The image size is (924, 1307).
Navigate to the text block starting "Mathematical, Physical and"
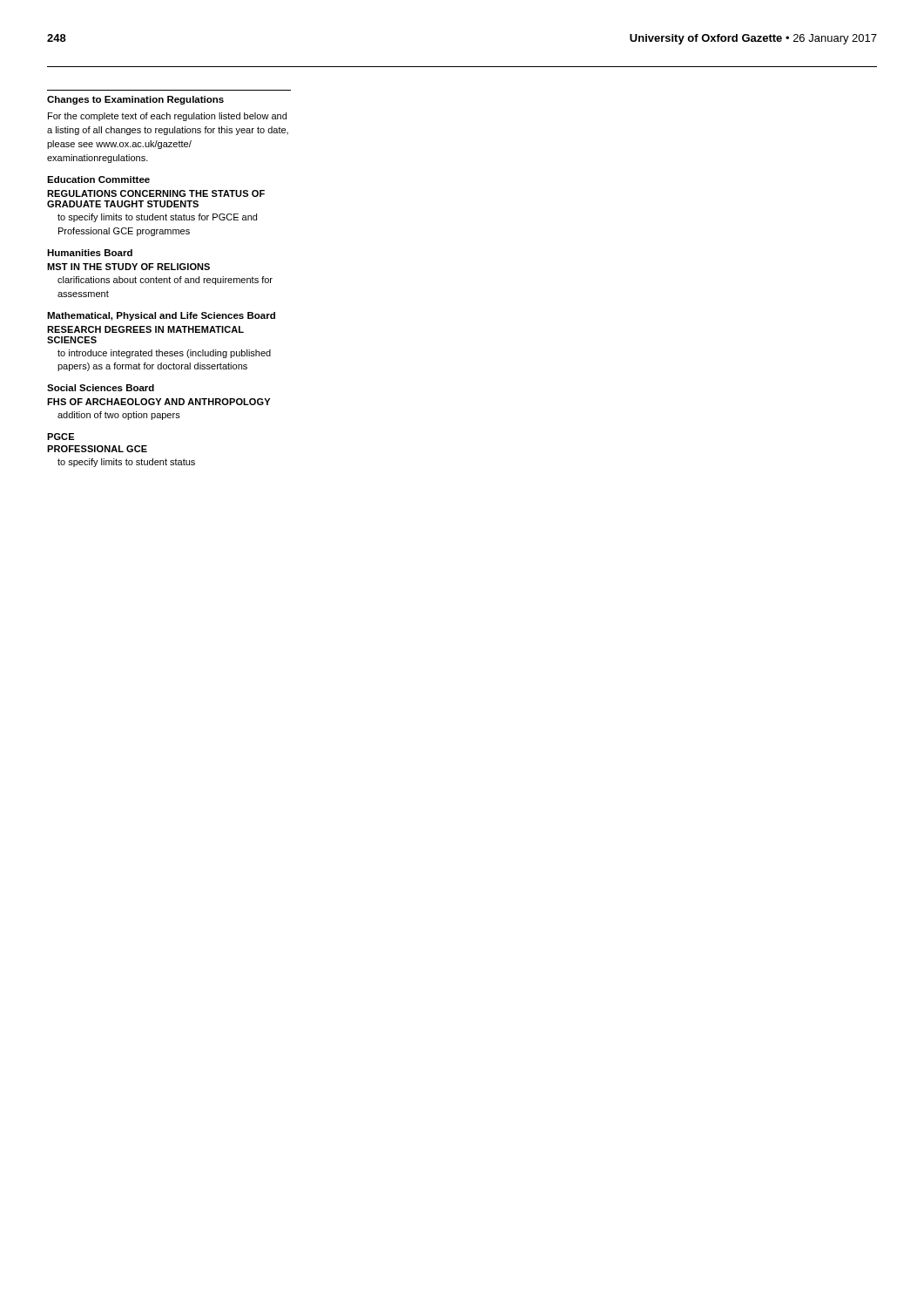pos(169,315)
